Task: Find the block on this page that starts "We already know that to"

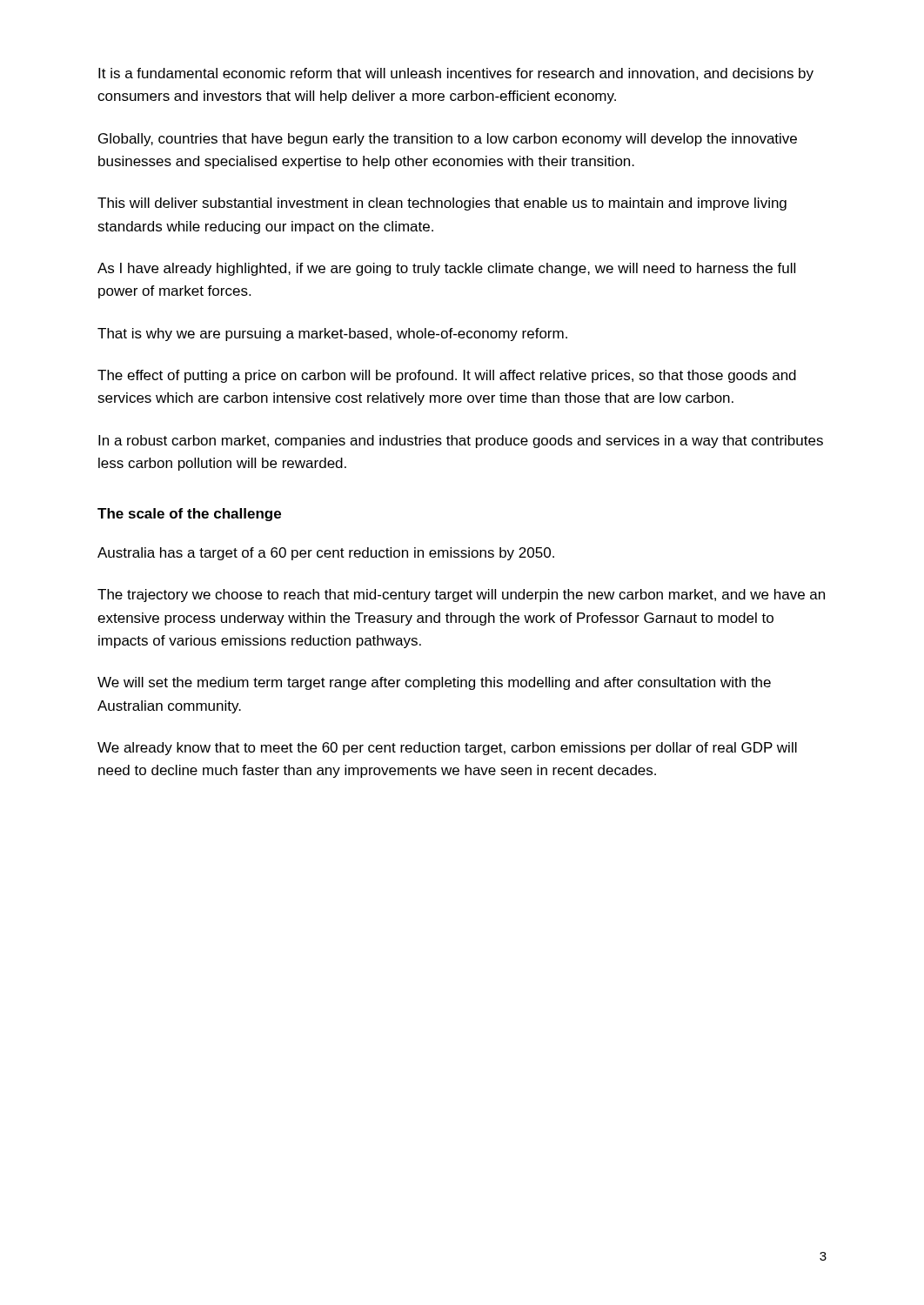Action: point(447,759)
